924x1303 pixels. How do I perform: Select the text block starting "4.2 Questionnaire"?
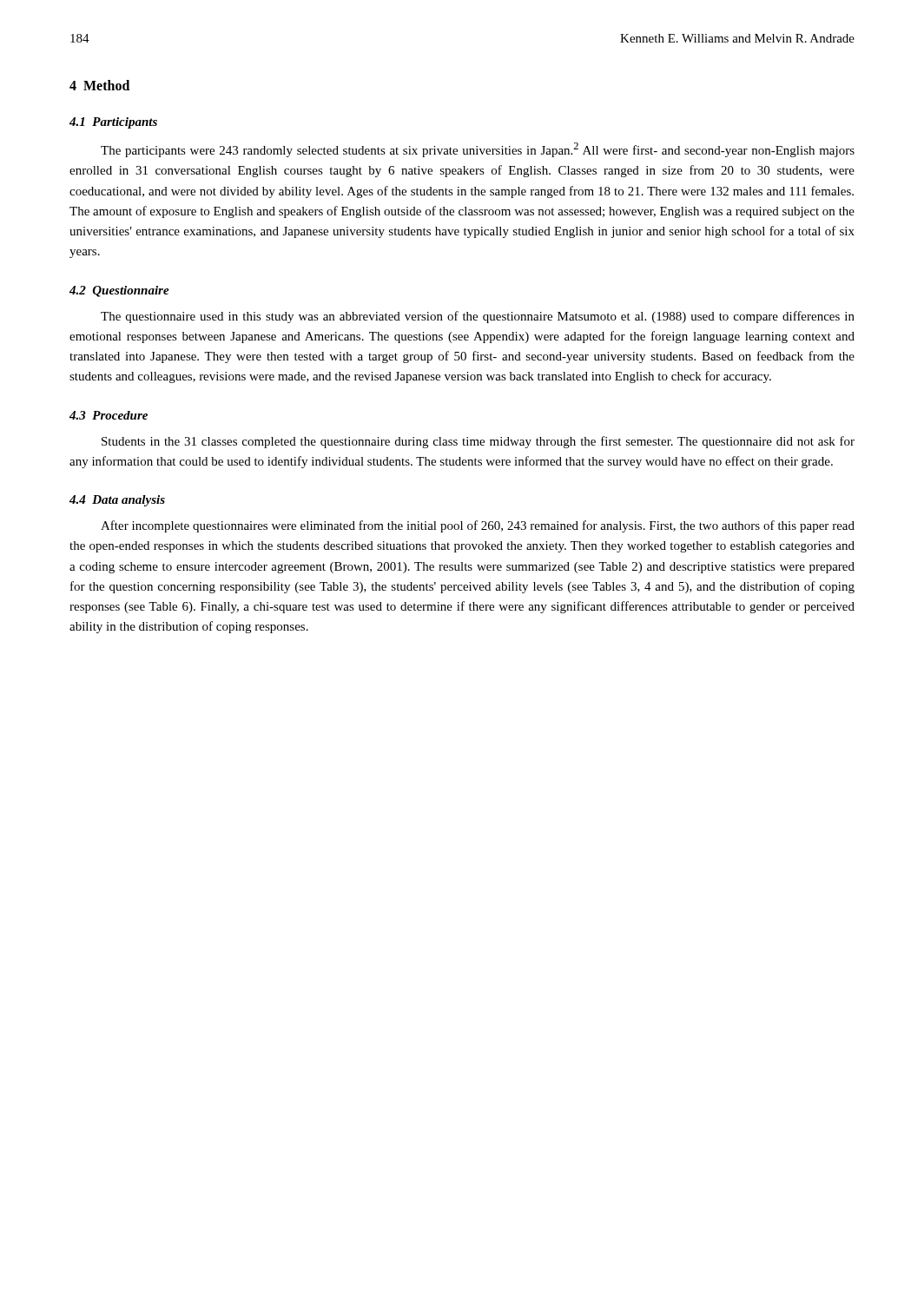tap(119, 290)
